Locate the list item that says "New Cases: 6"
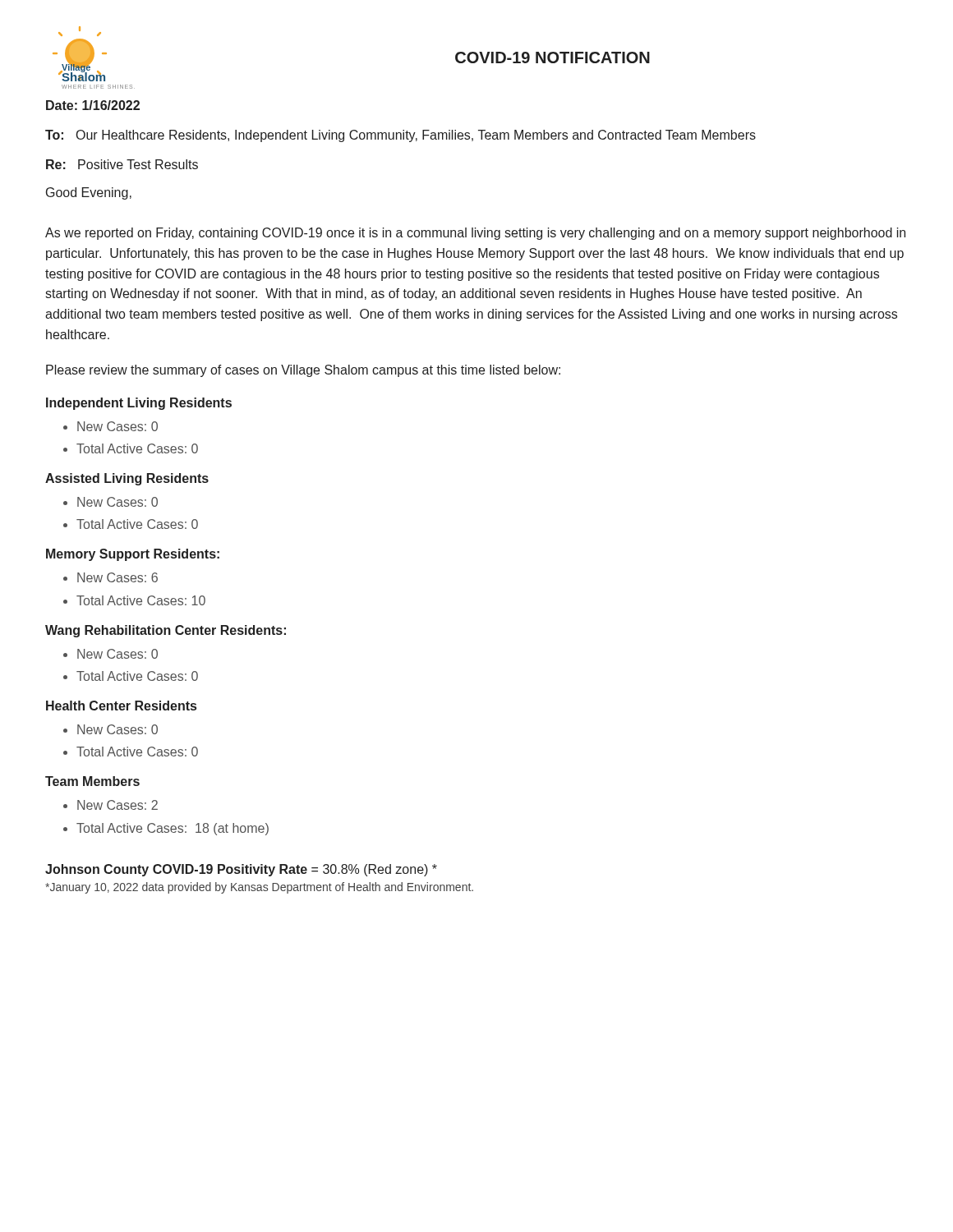The image size is (953, 1232). click(117, 578)
